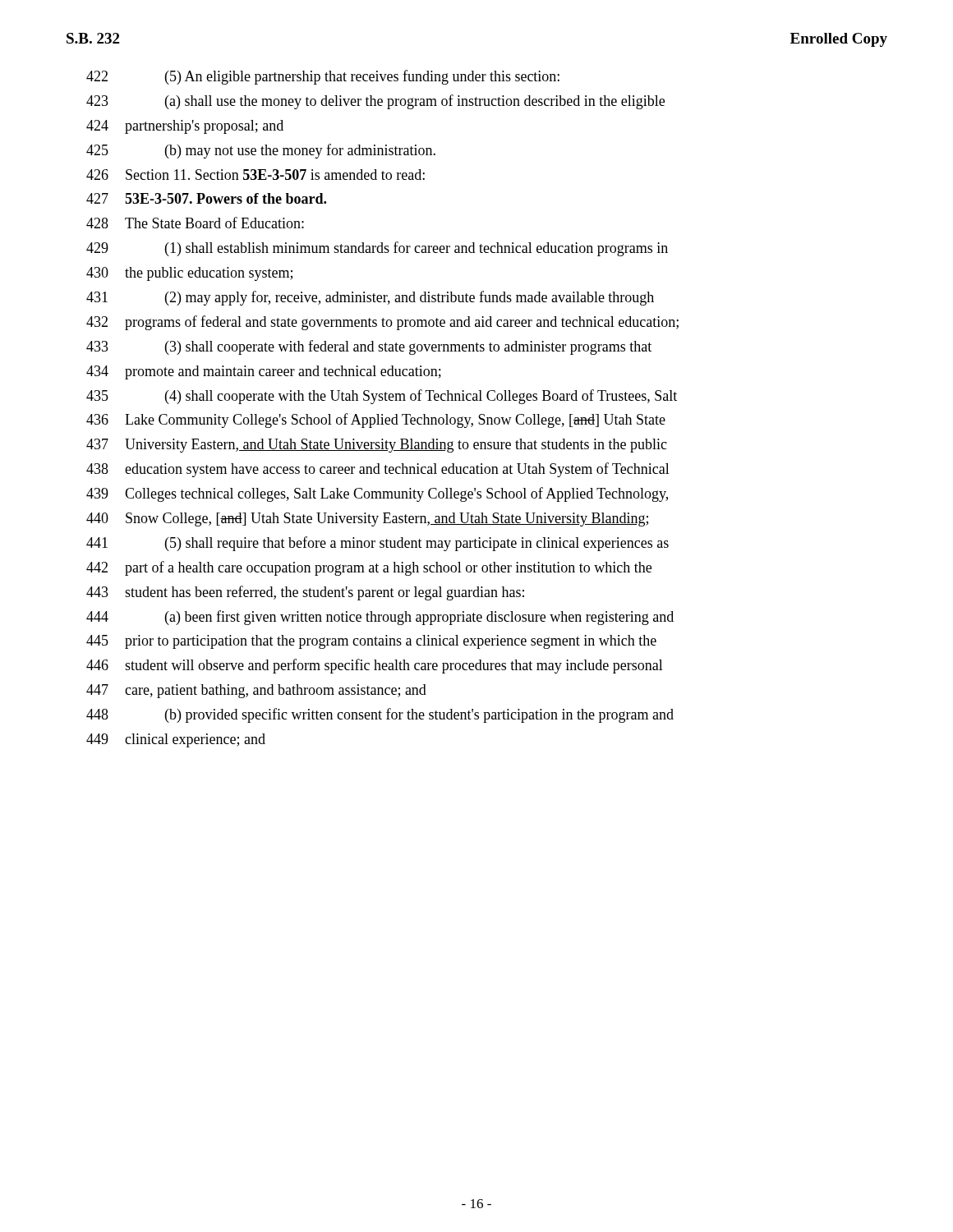Find the region starting "435 (4) shall cooperate"
The height and width of the screenshot is (1232, 953).
coord(476,396)
